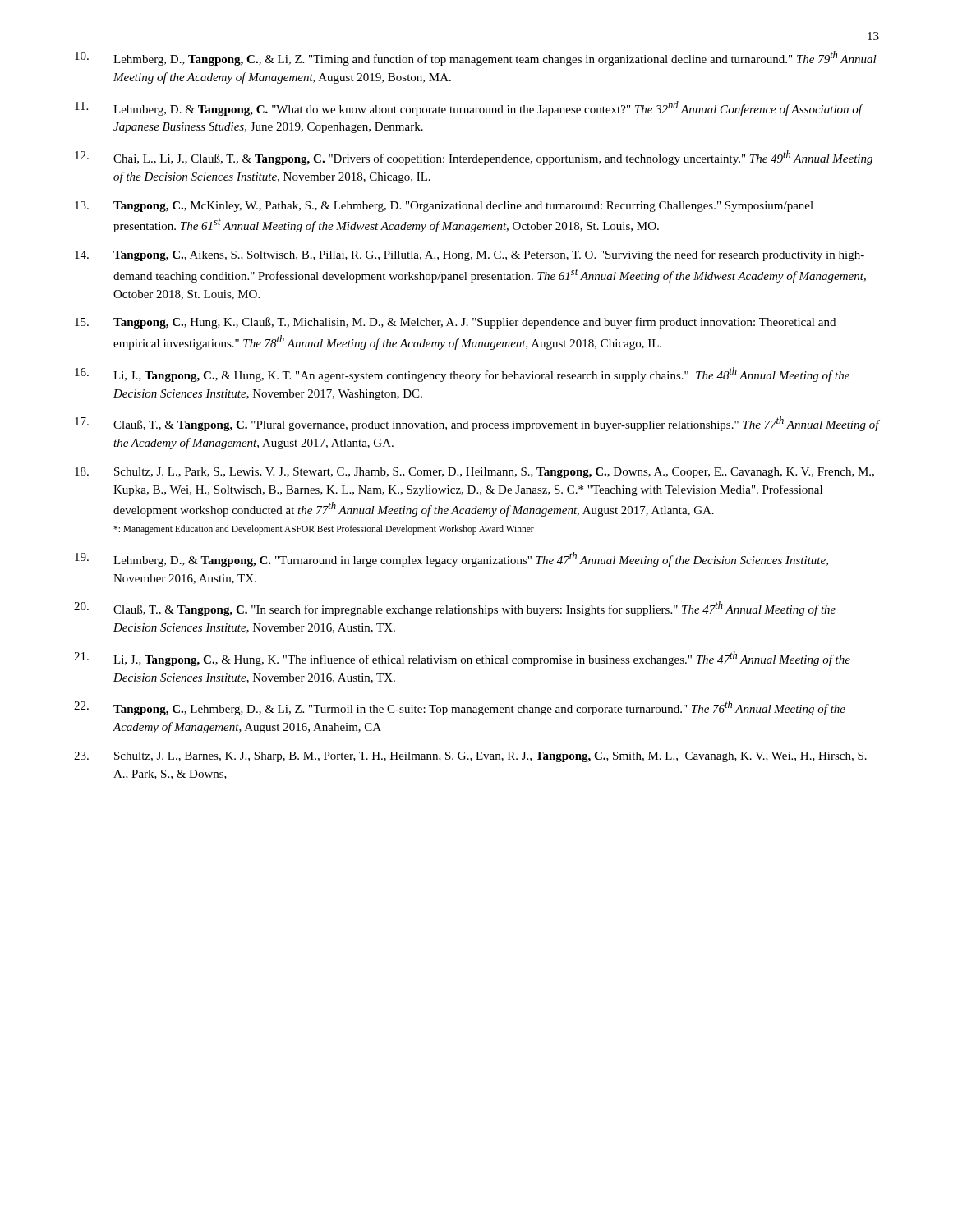The image size is (953, 1232).
Task: Locate the text block starting "19. Lehmberg, D., & Tangpong, C."
Action: click(x=476, y=568)
